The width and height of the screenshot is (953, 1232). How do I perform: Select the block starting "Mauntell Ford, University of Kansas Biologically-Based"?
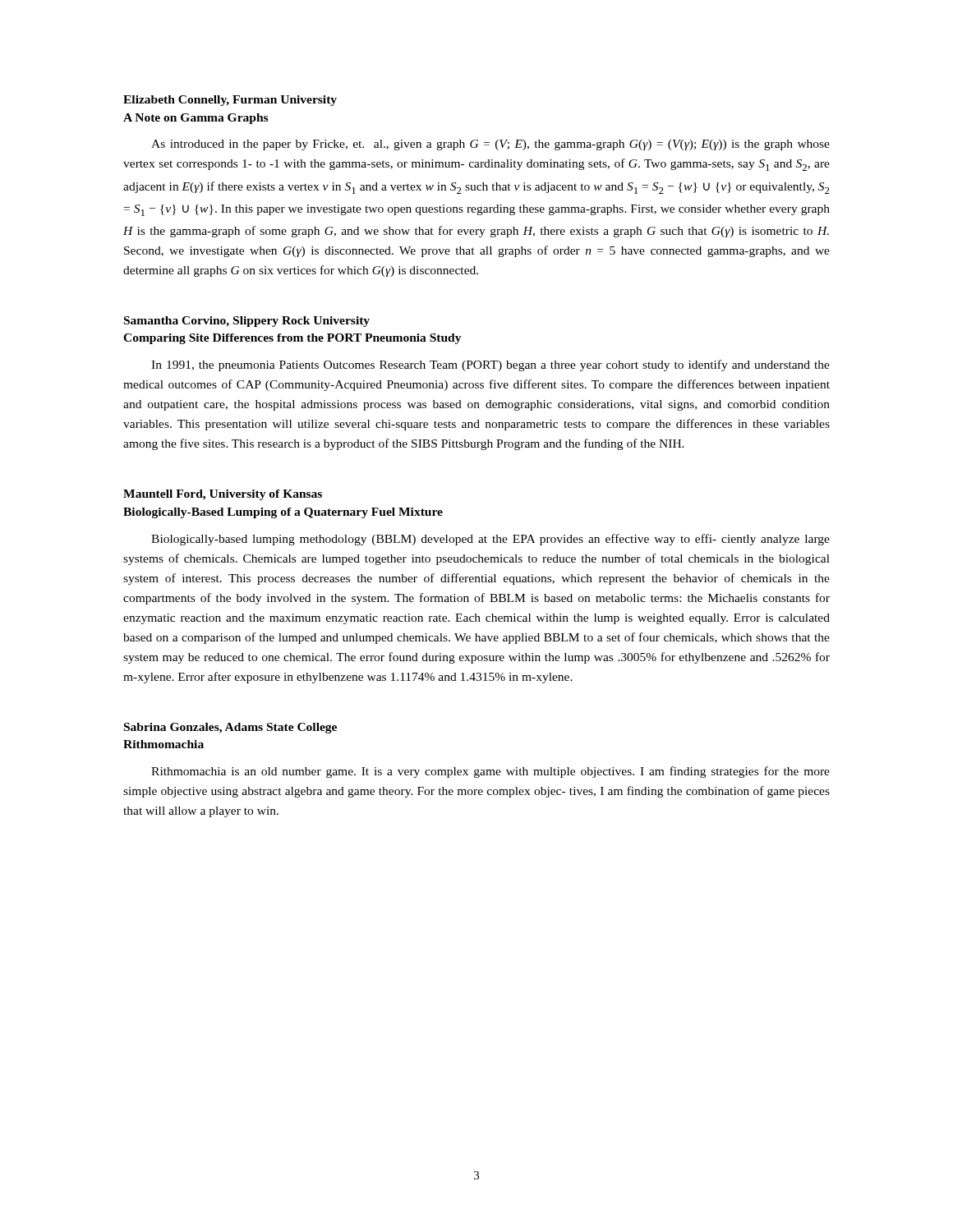(x=283, y=502)
